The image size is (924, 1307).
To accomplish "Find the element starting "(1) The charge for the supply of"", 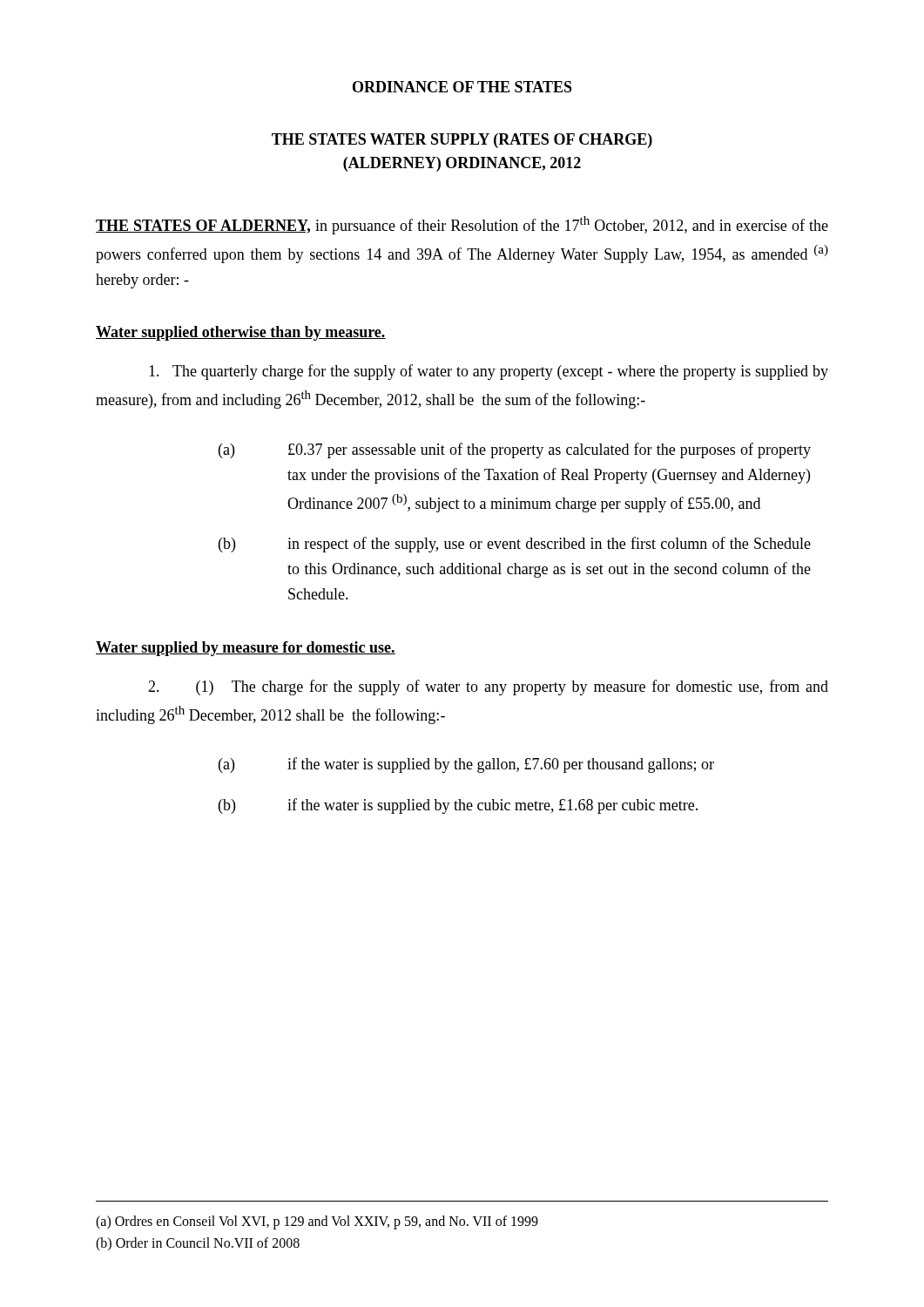I will point(462,701).
